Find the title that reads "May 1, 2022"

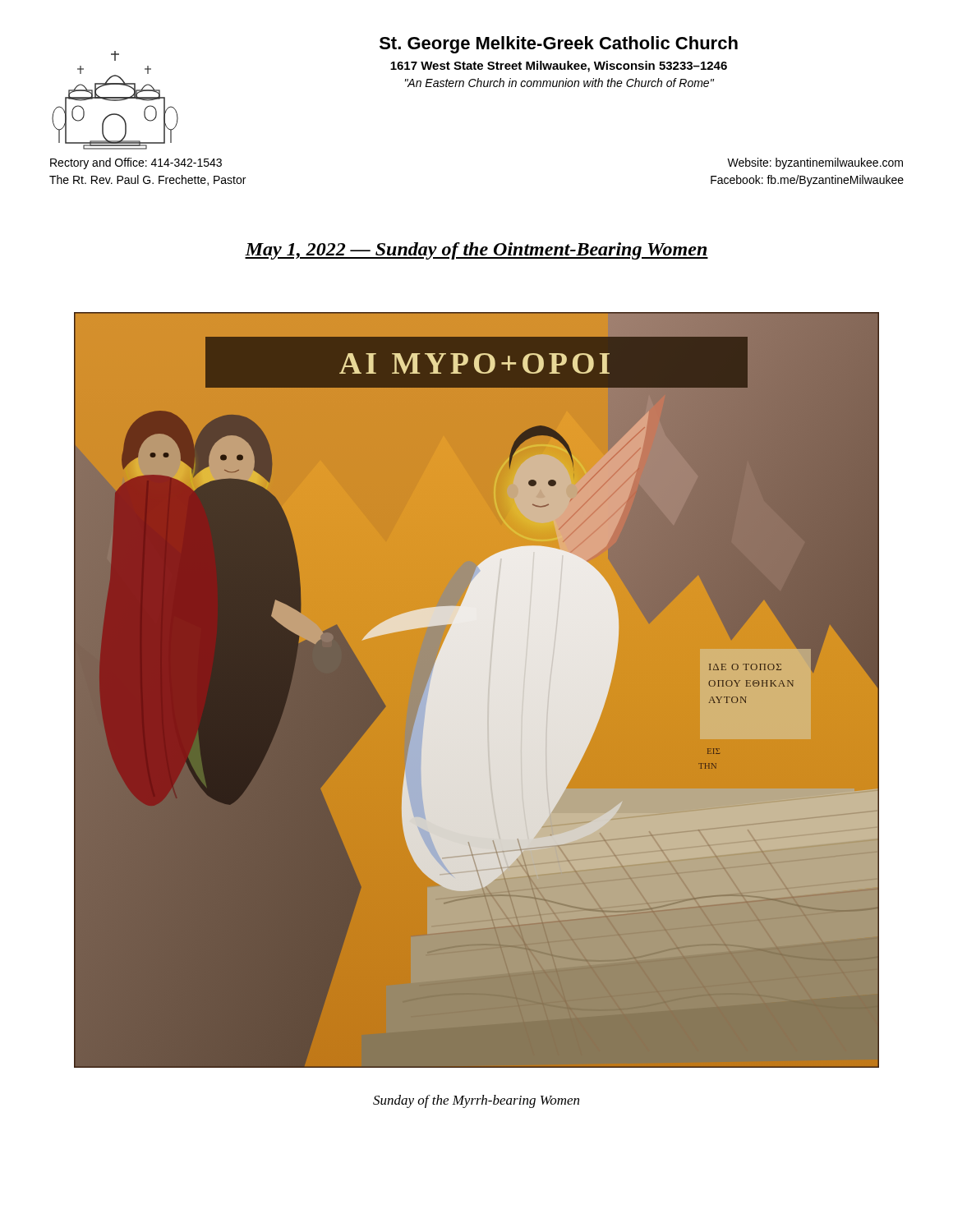click(476, 249)
